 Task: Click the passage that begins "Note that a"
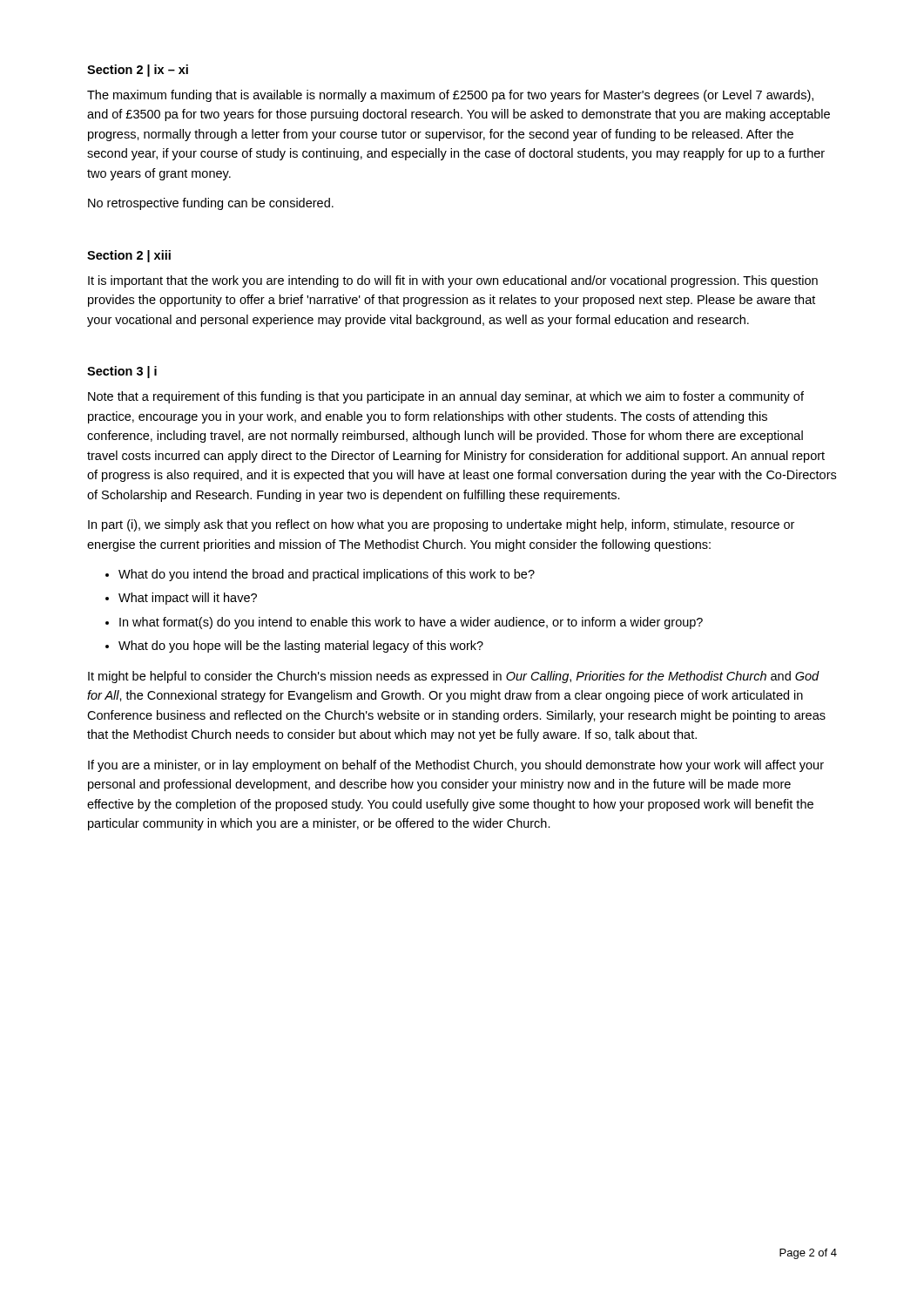click(x=462, y=446)
